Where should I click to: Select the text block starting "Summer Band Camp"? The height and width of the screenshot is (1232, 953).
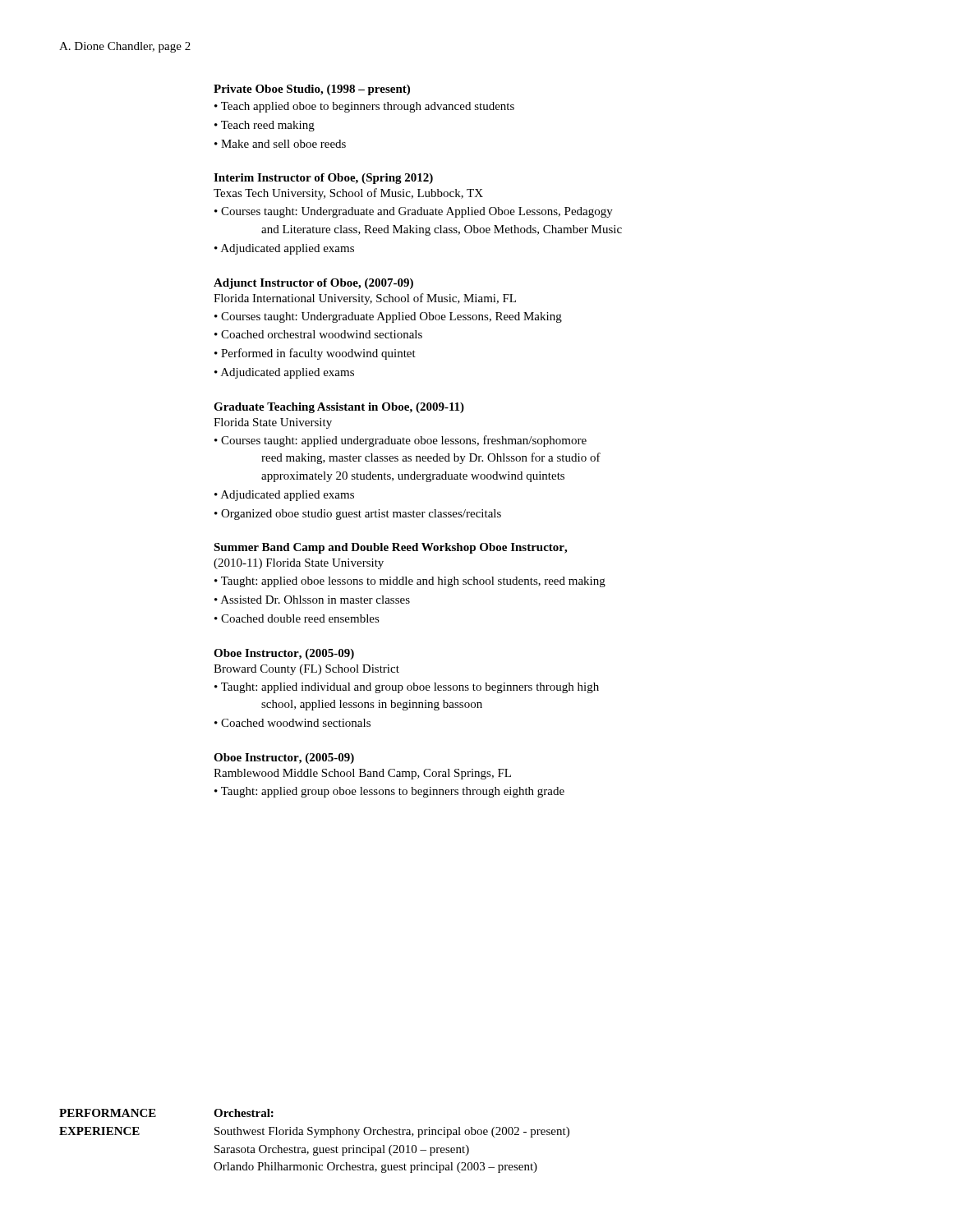(391, 547)
